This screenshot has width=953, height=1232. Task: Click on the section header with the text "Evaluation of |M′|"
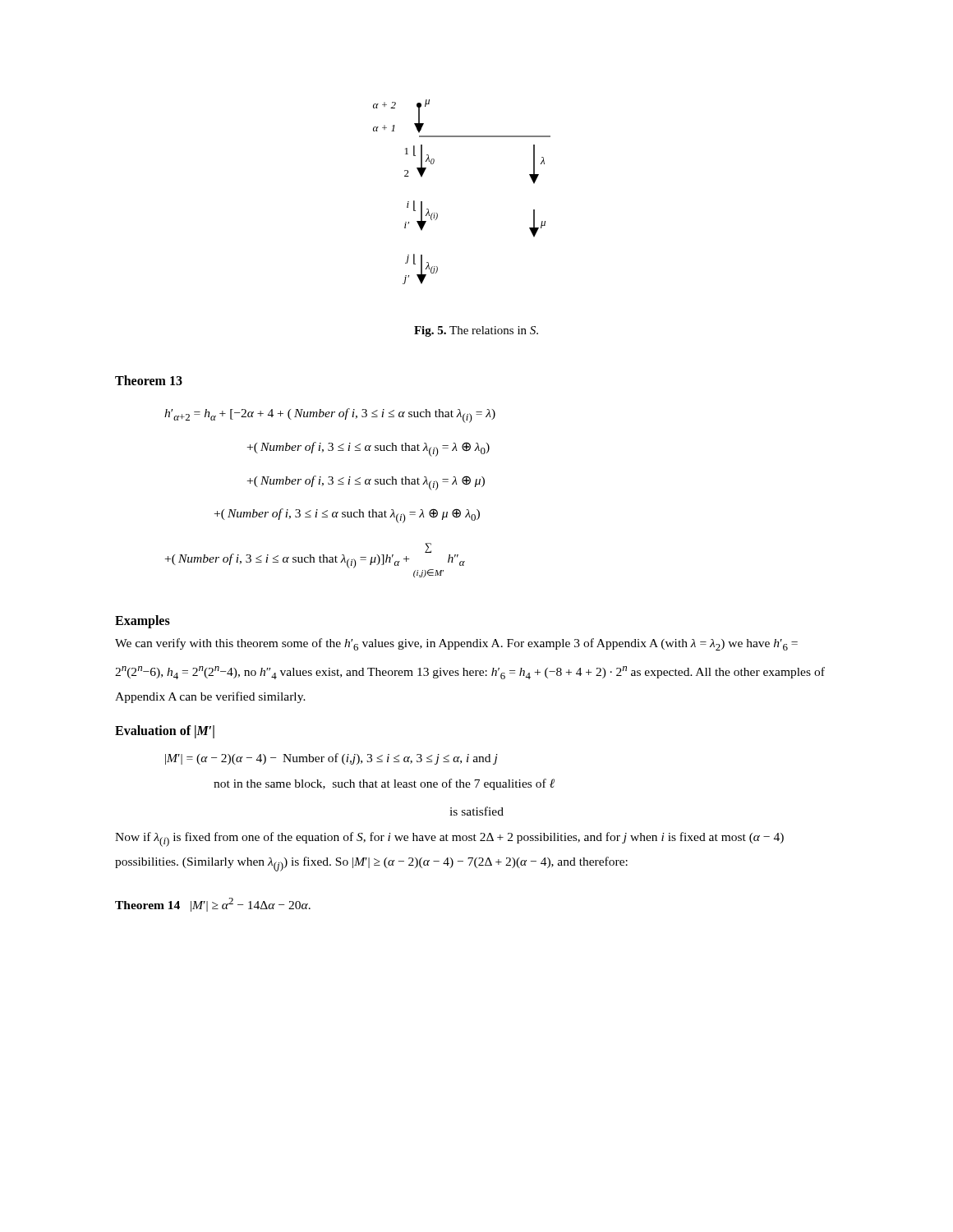click(165, 731)
